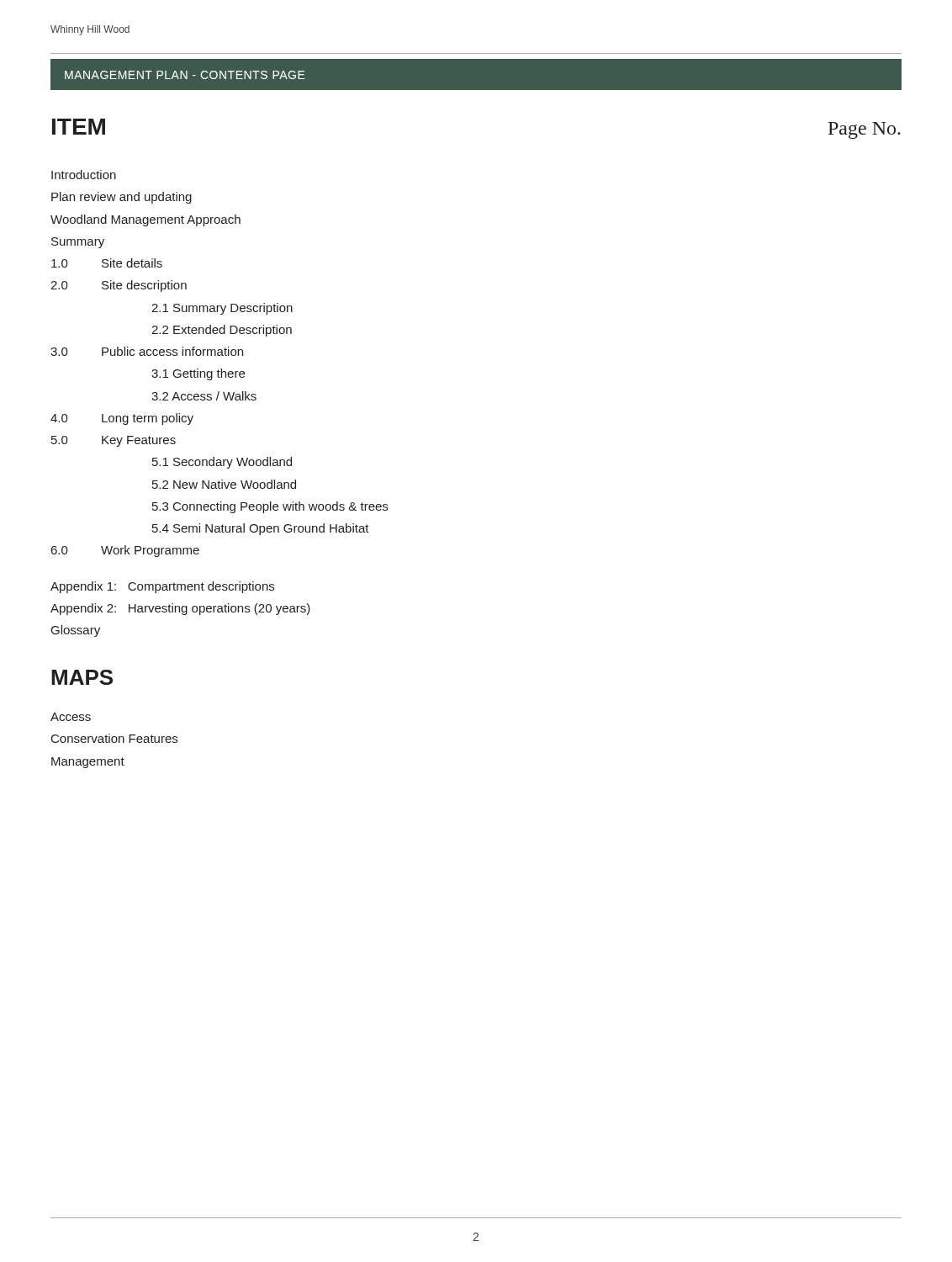The image size is (952, 1262).
Task: Locate the passage starting "6.0 Work Programme"
Action: (125, 551)
